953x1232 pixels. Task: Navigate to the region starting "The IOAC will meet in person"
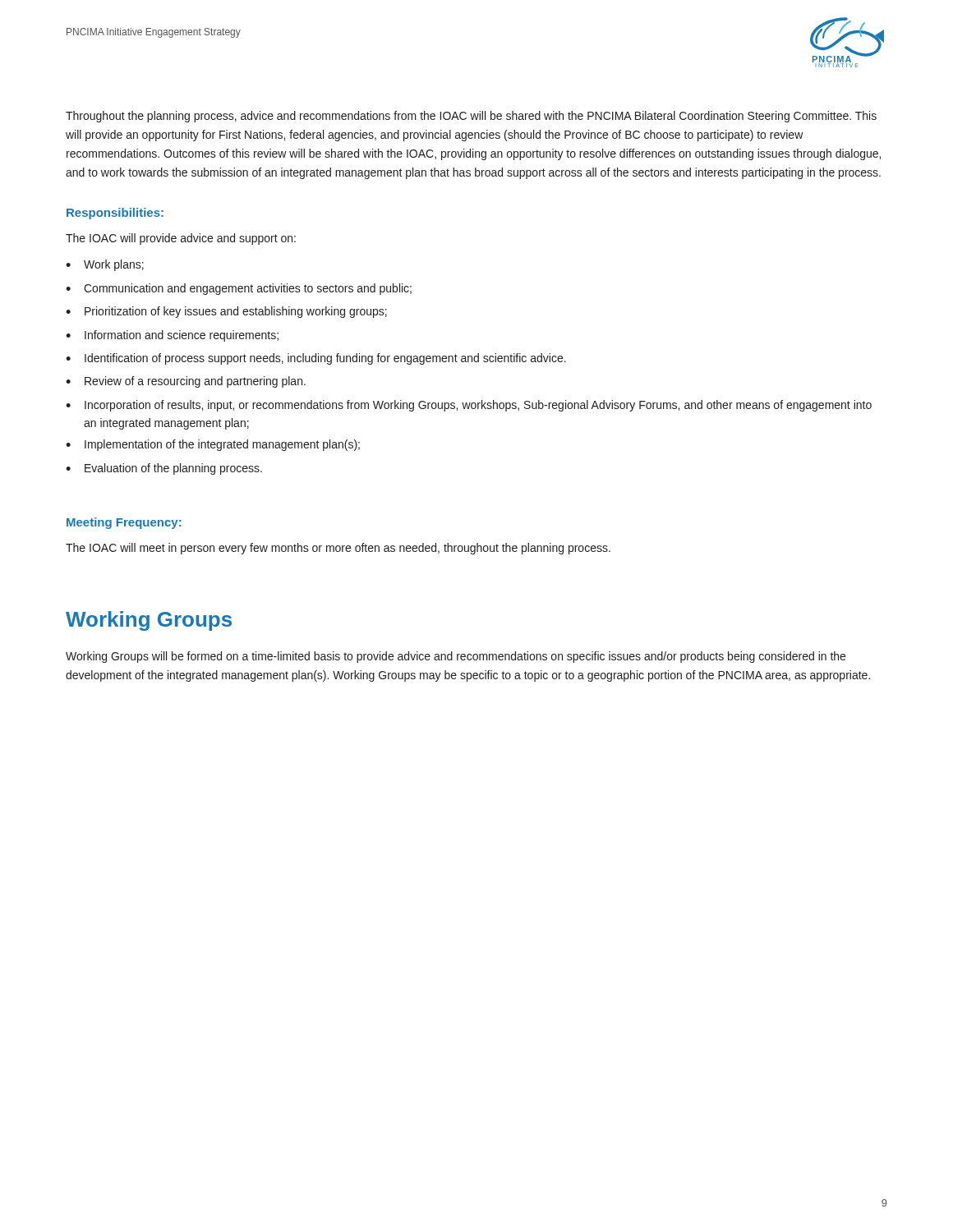point(338,548)
